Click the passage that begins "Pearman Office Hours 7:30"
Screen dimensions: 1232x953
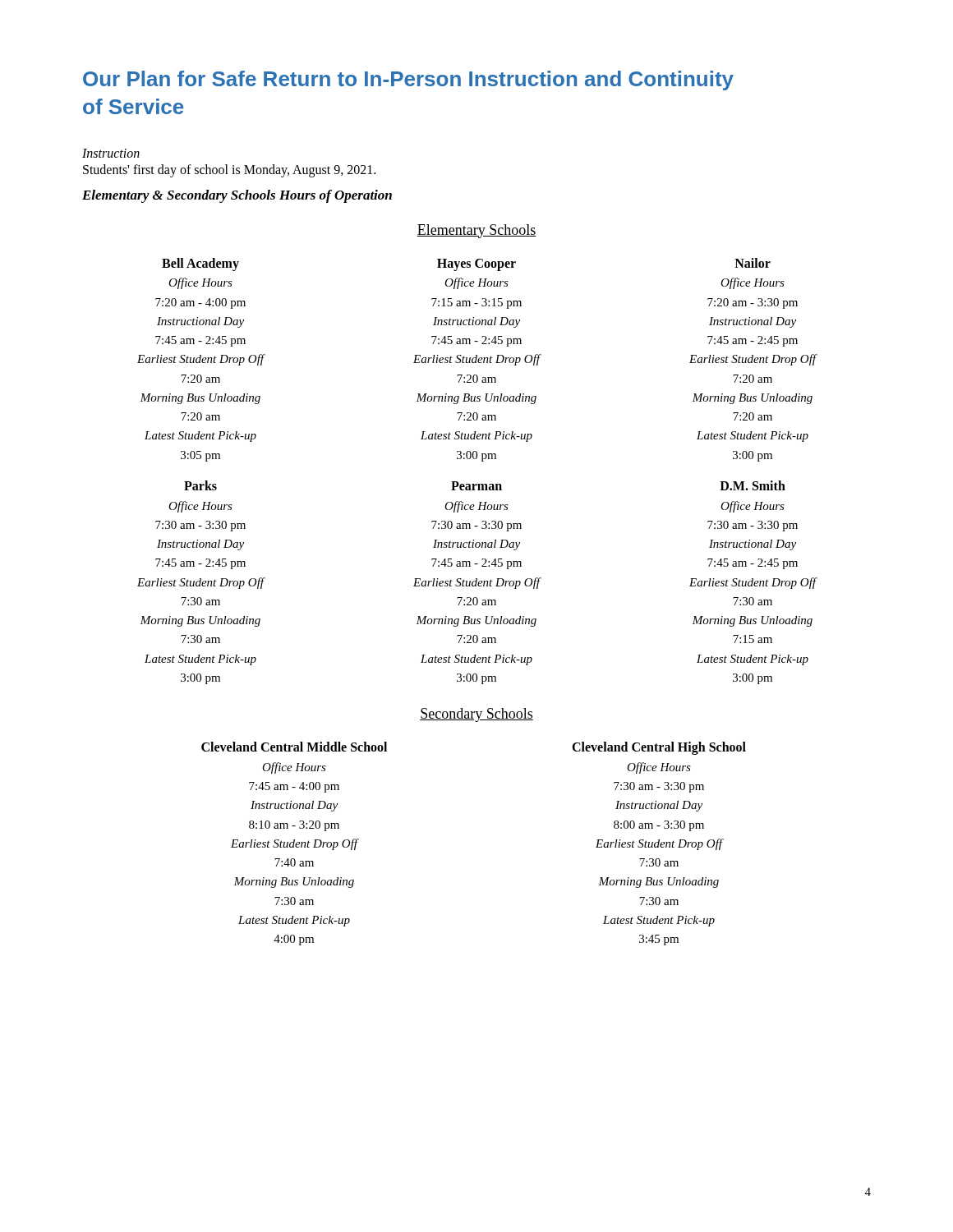click(x=476, y=582)
